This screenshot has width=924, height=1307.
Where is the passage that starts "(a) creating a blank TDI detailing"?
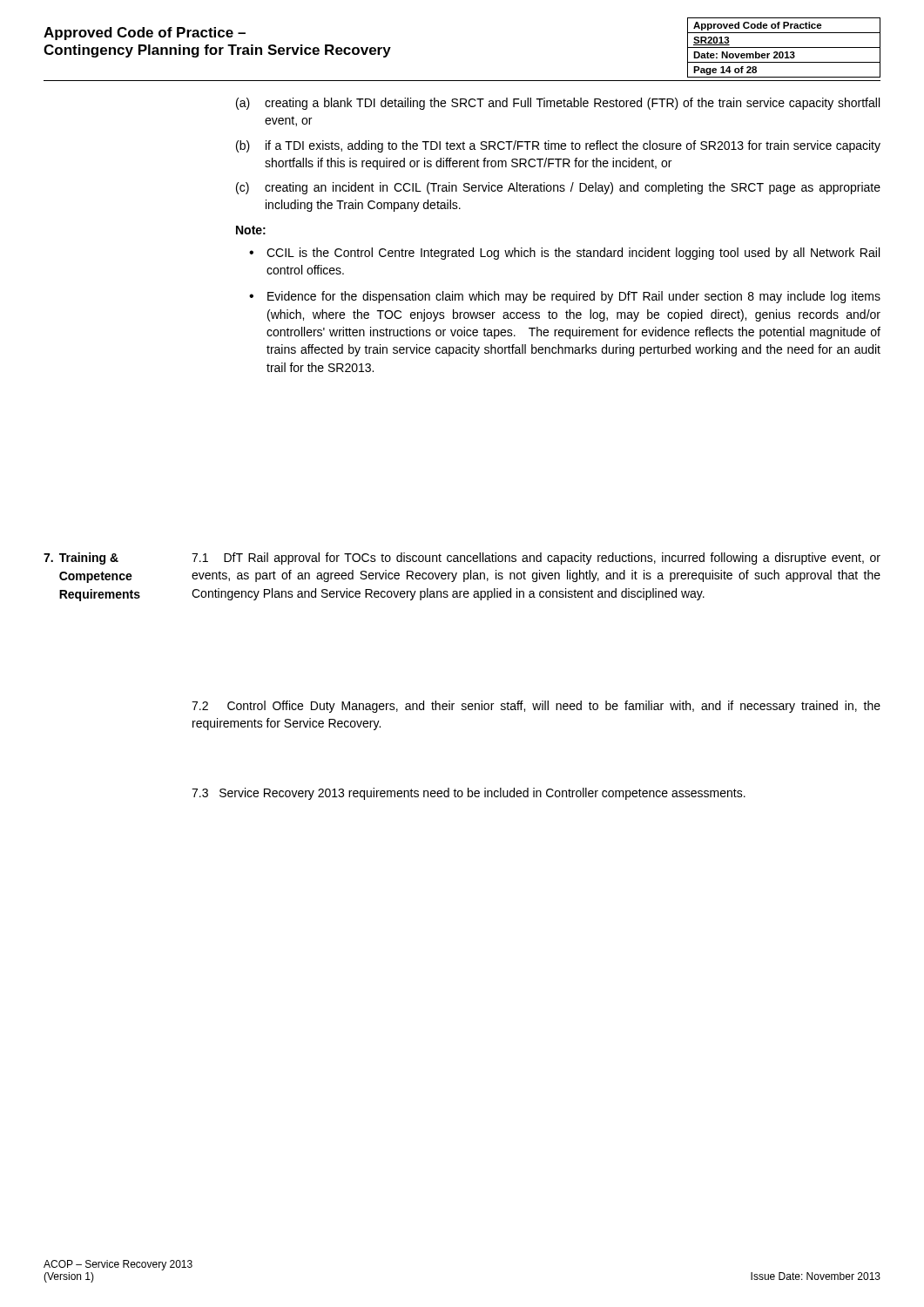(x=558, y=112)
